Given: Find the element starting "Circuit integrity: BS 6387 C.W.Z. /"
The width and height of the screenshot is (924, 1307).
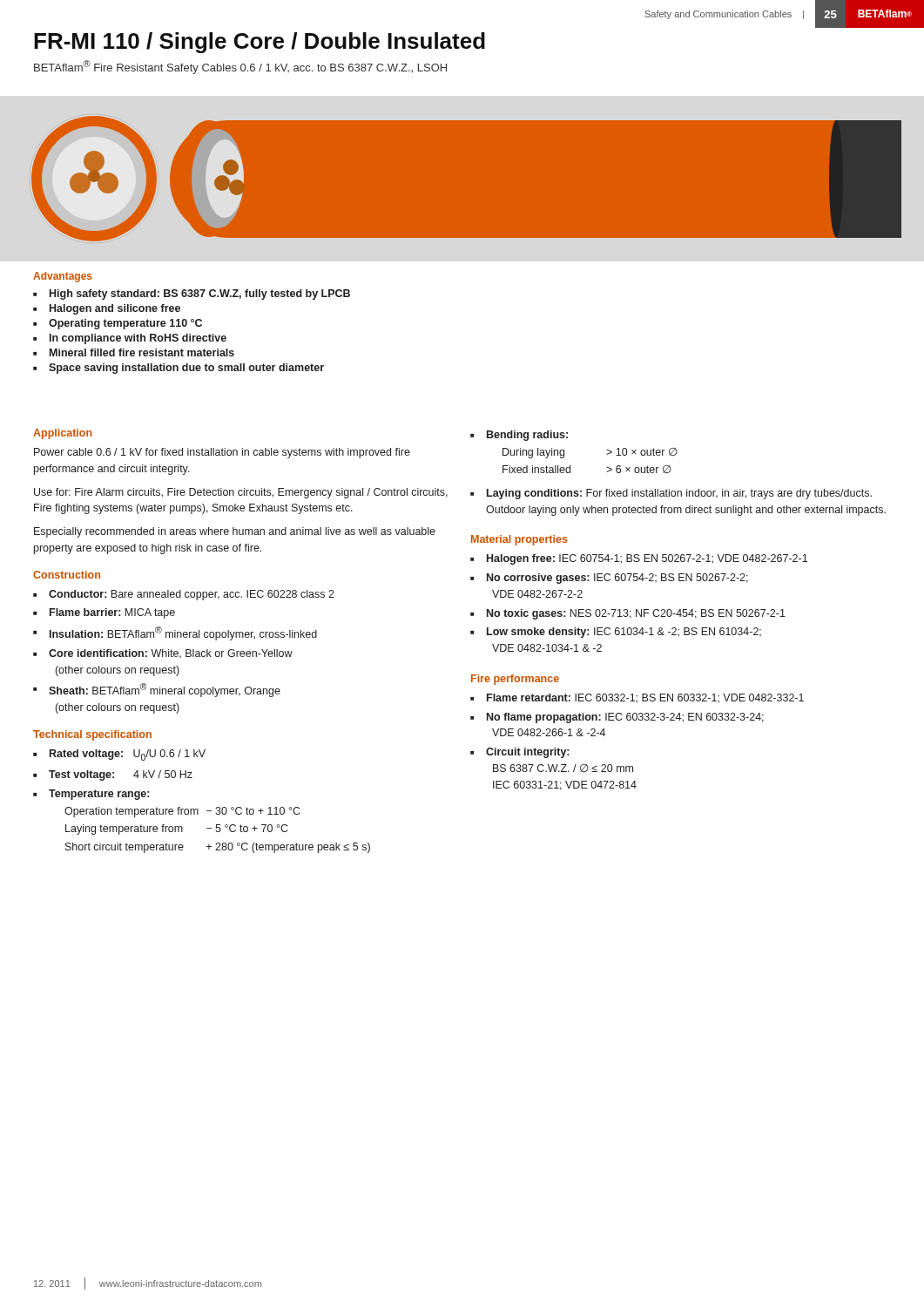Looking at the screenshot, I should (561, 768).
